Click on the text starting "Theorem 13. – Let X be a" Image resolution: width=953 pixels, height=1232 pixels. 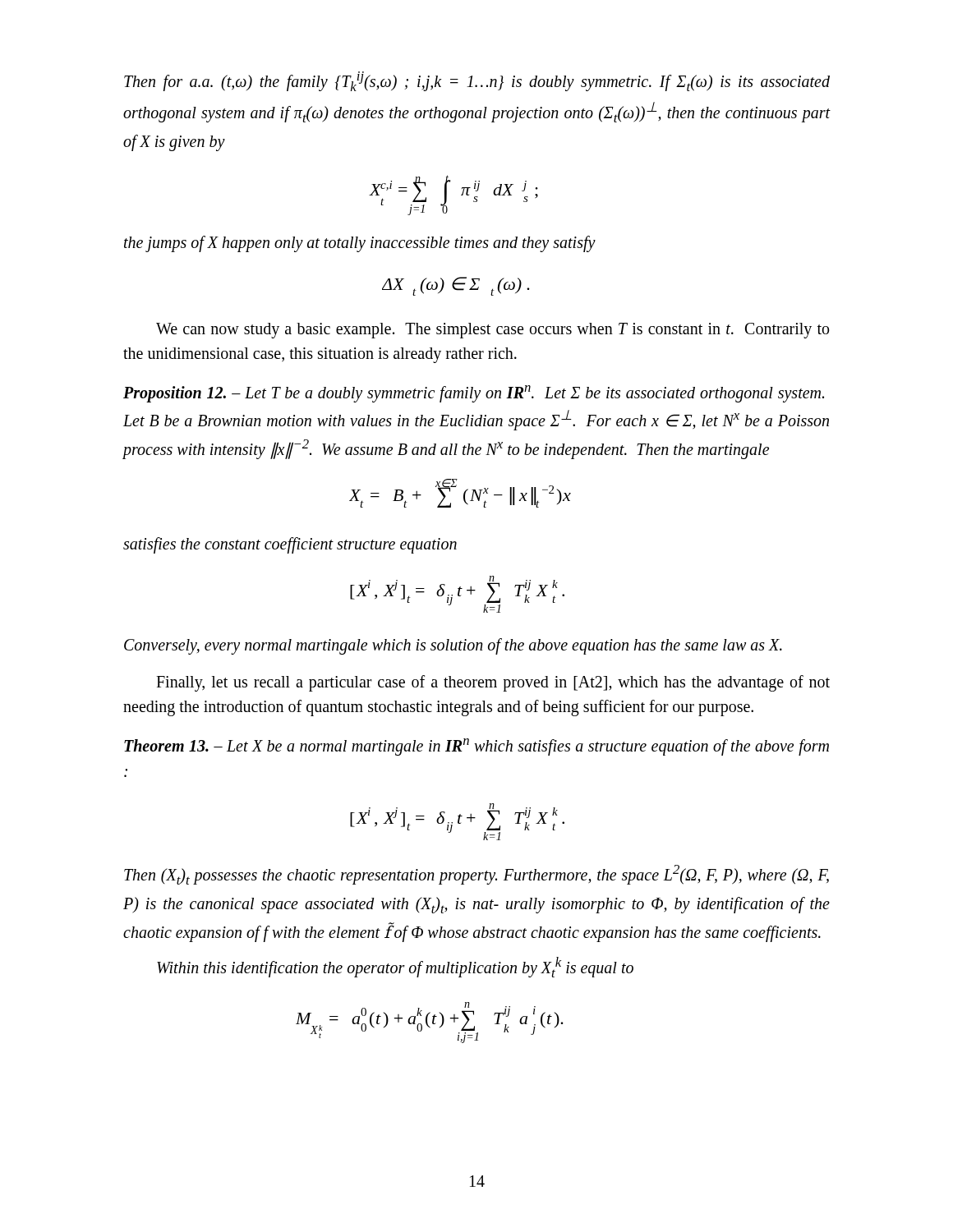tap(476, 756)
